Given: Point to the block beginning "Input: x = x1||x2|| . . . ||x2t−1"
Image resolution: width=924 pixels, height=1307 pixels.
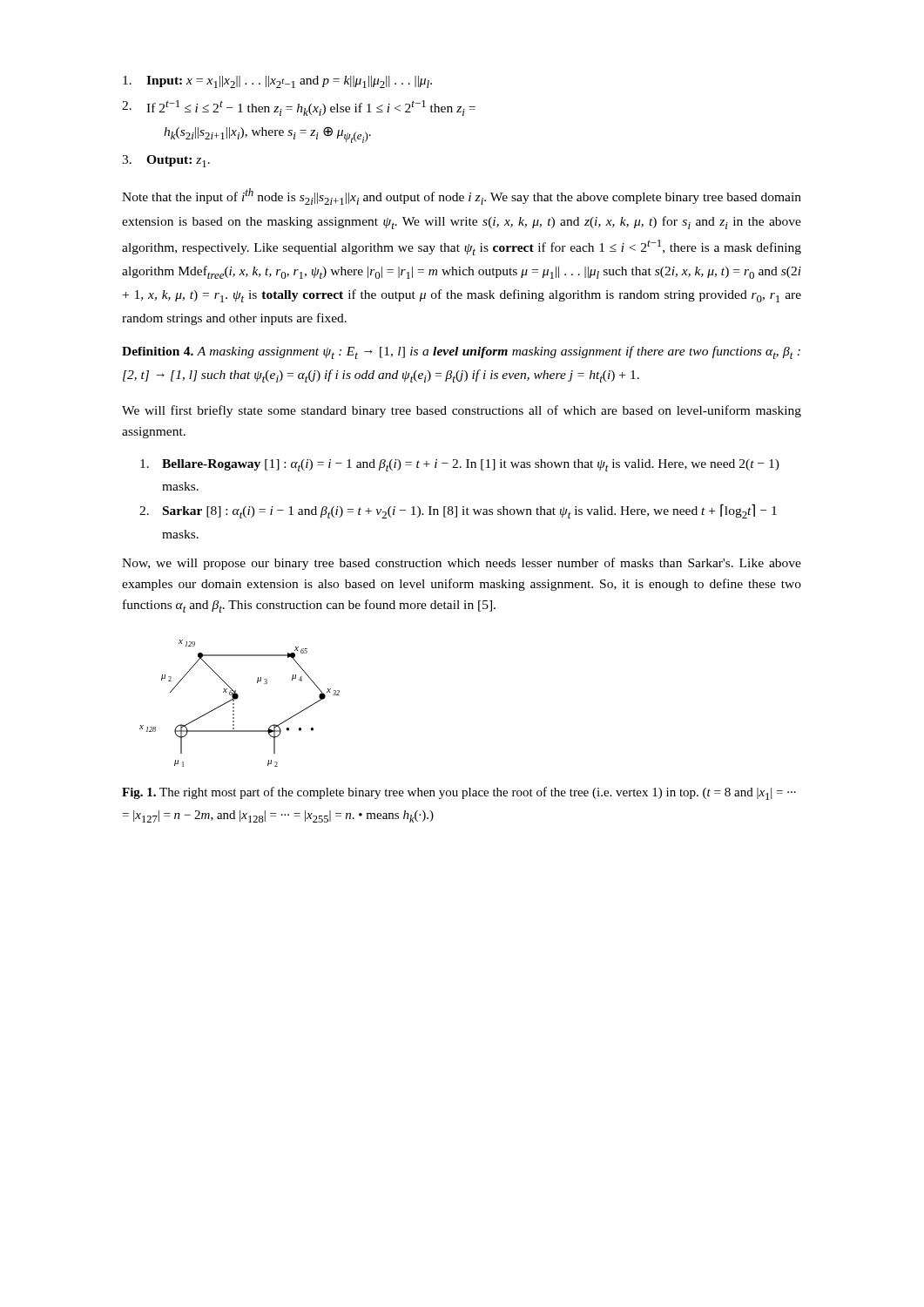Looking at the screenshot, I should coord(277,82).
